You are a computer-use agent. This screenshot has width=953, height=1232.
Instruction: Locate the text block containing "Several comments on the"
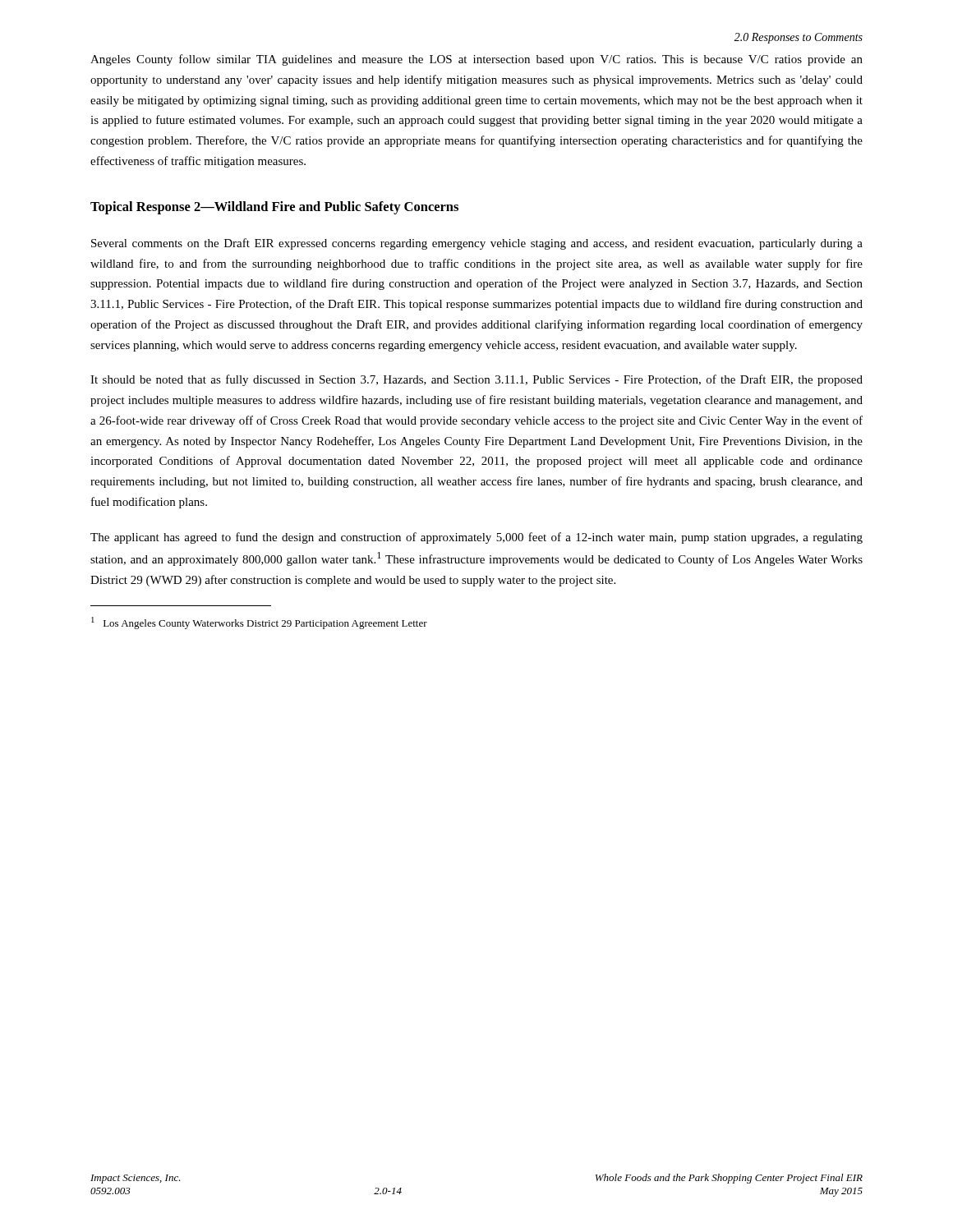(476, 294)
